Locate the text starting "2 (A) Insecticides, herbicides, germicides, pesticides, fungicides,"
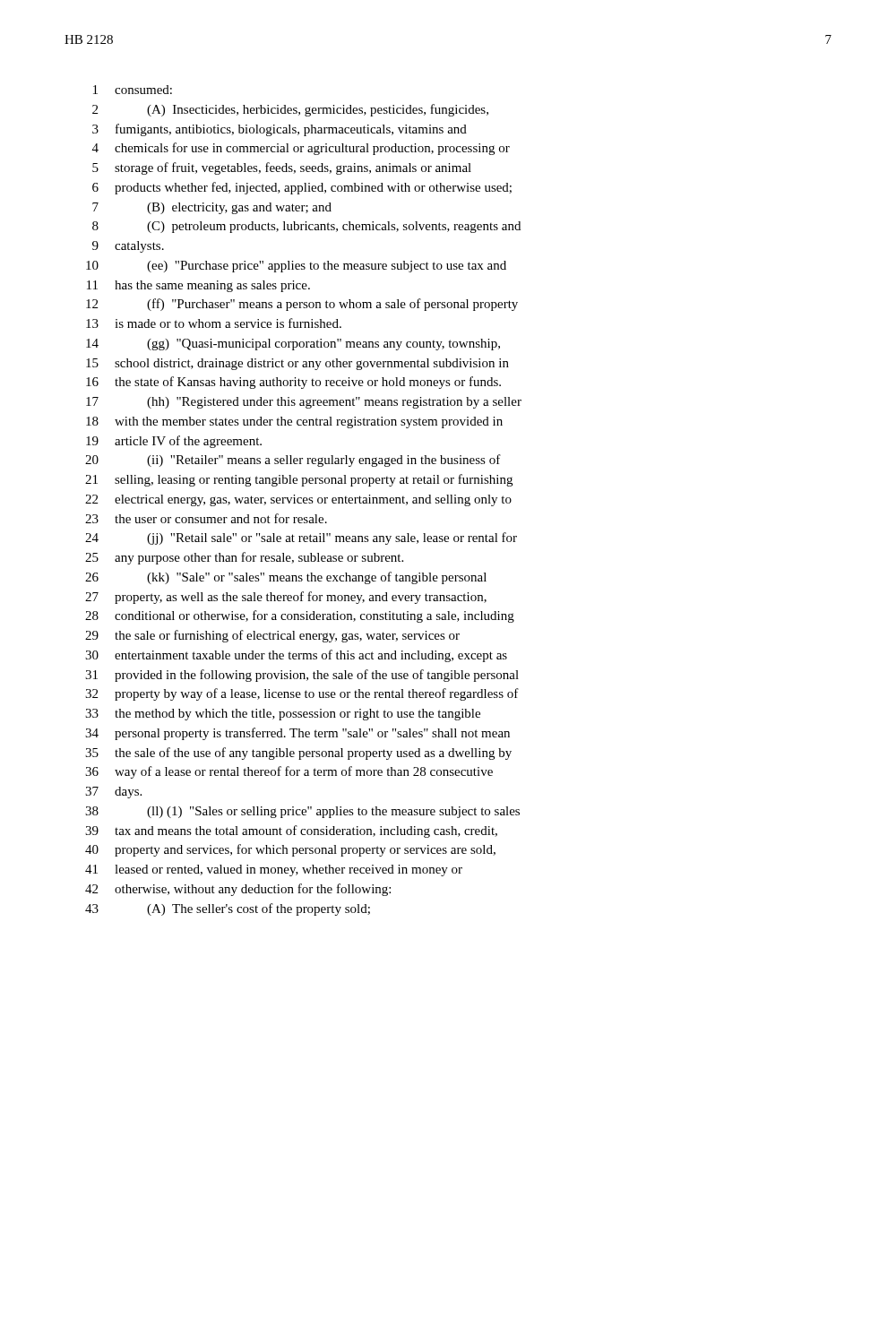This screenshot has height=1344, width=896. pos(448,110)
